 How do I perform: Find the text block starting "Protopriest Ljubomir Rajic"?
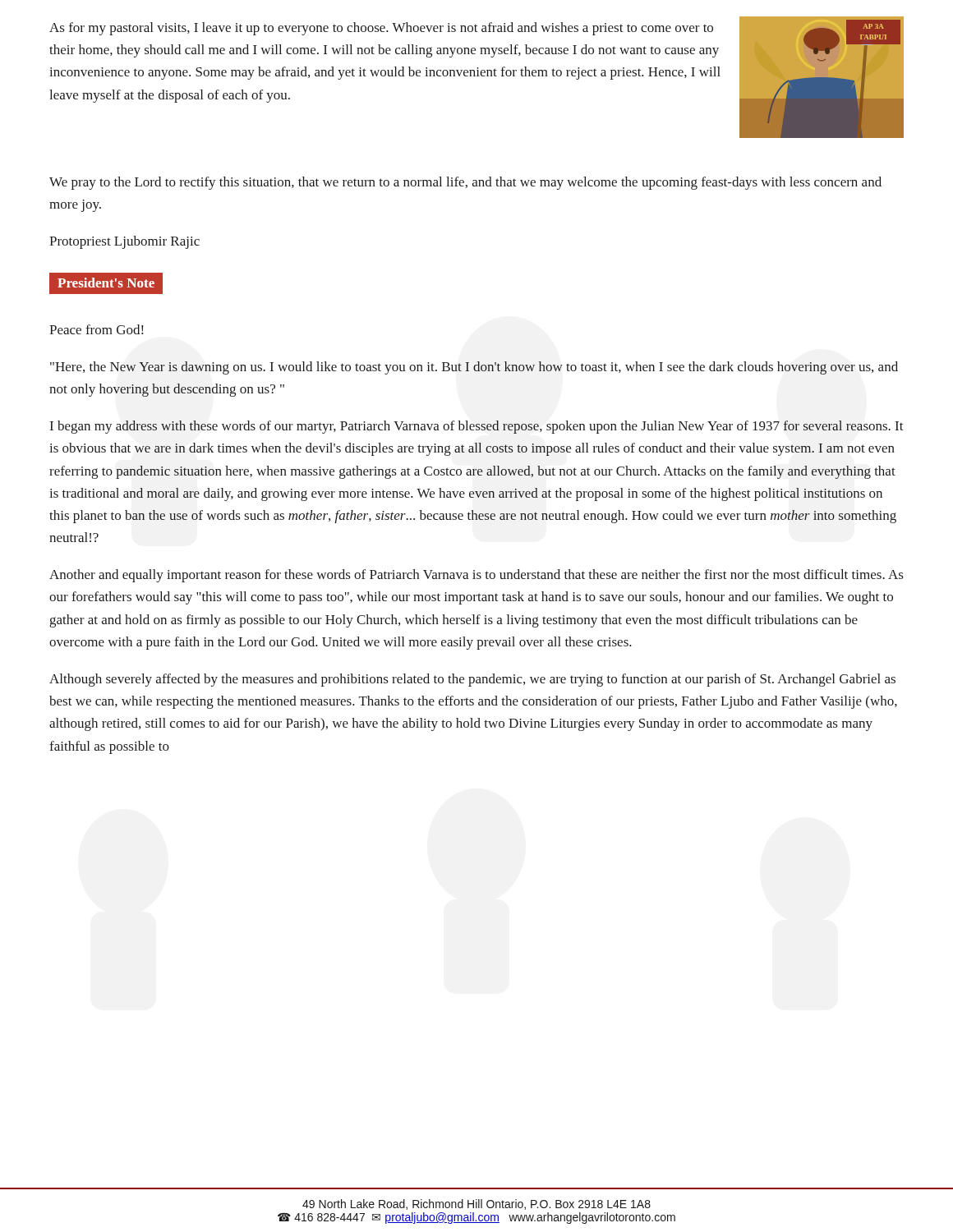pos(125,241)
